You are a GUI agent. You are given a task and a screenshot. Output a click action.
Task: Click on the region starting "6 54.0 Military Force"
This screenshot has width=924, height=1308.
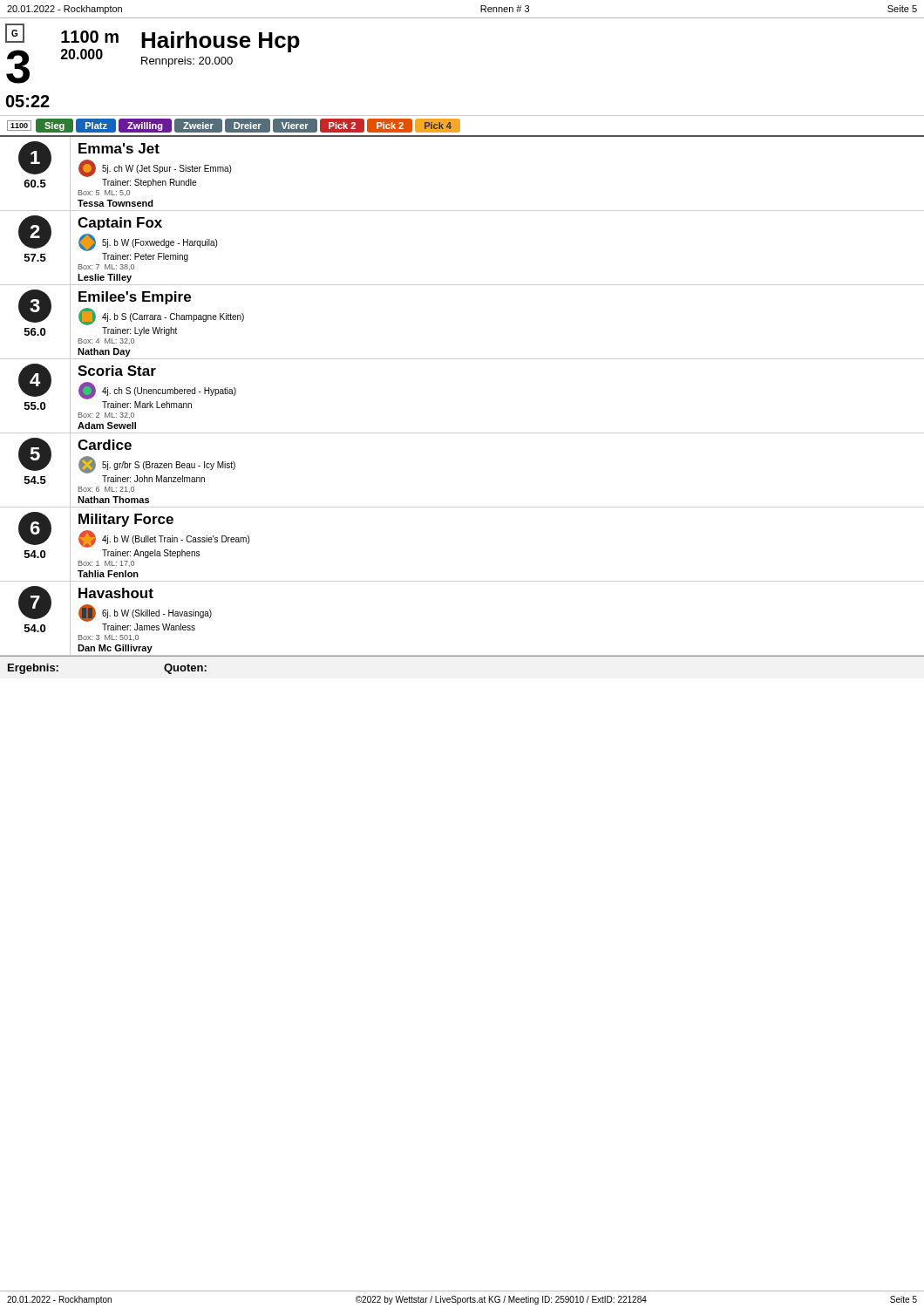point(459,544)
